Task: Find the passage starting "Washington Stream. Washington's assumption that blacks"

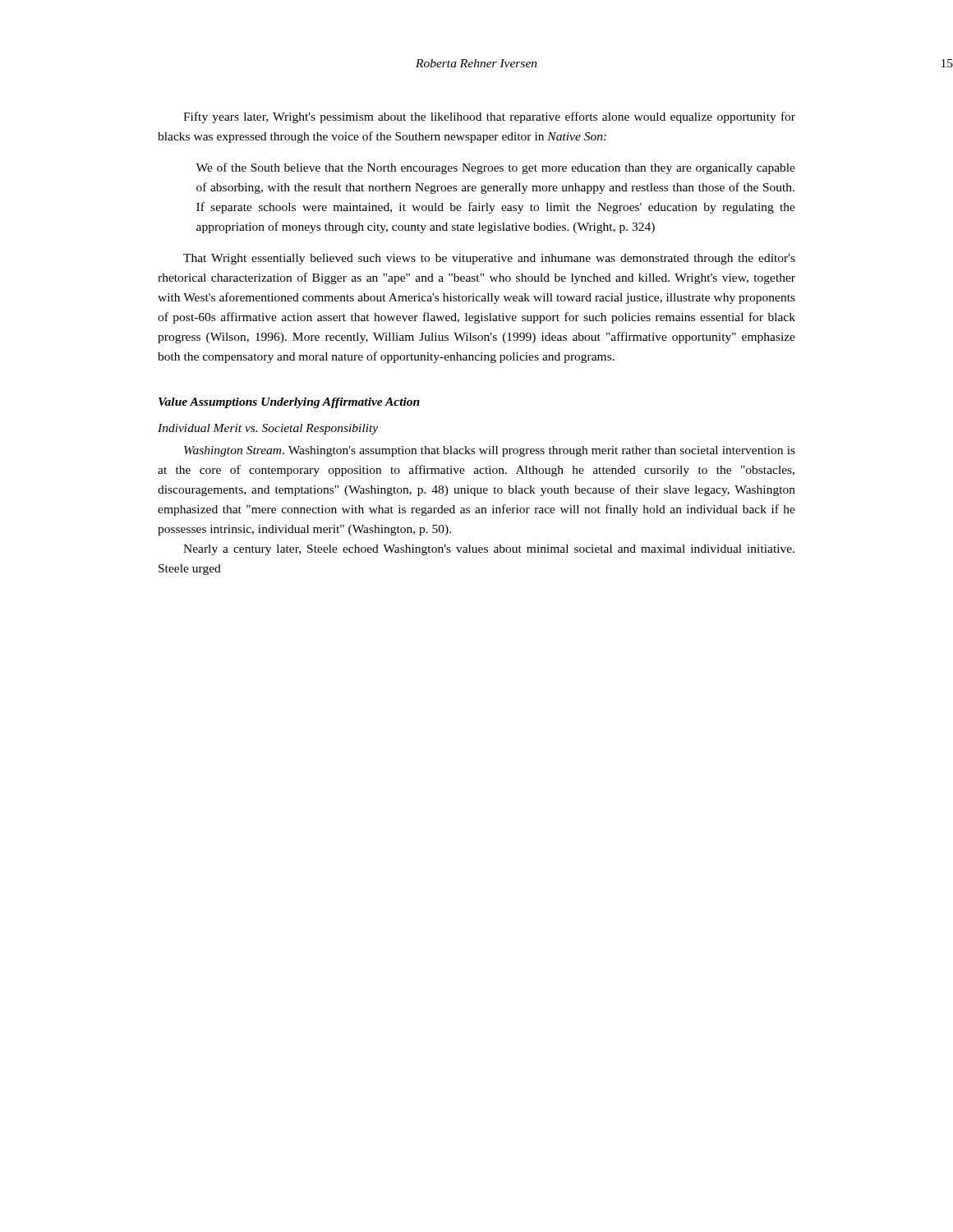Action: tap(476, 490)
